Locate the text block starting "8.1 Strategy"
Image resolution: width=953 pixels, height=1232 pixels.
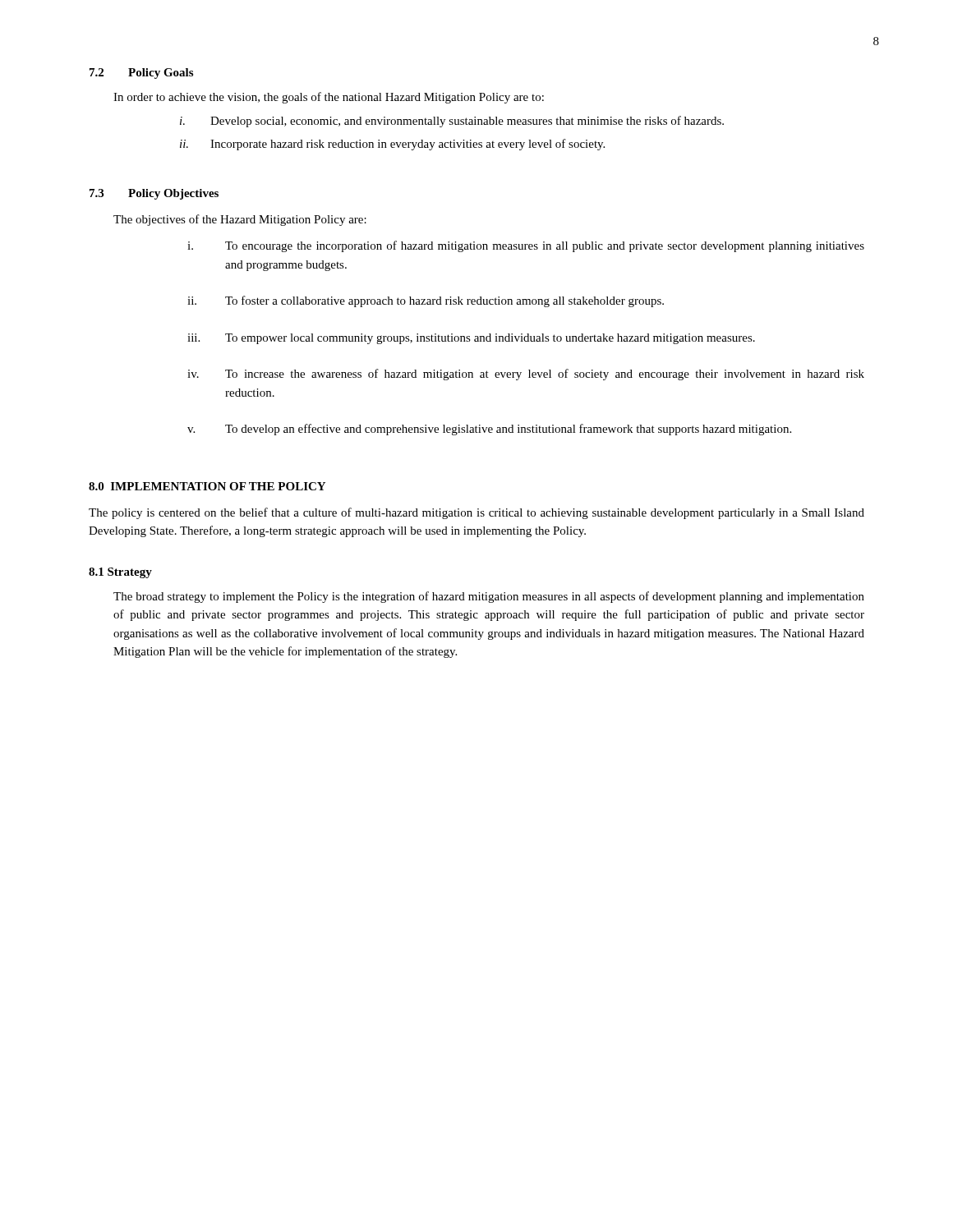click(120, 571)
